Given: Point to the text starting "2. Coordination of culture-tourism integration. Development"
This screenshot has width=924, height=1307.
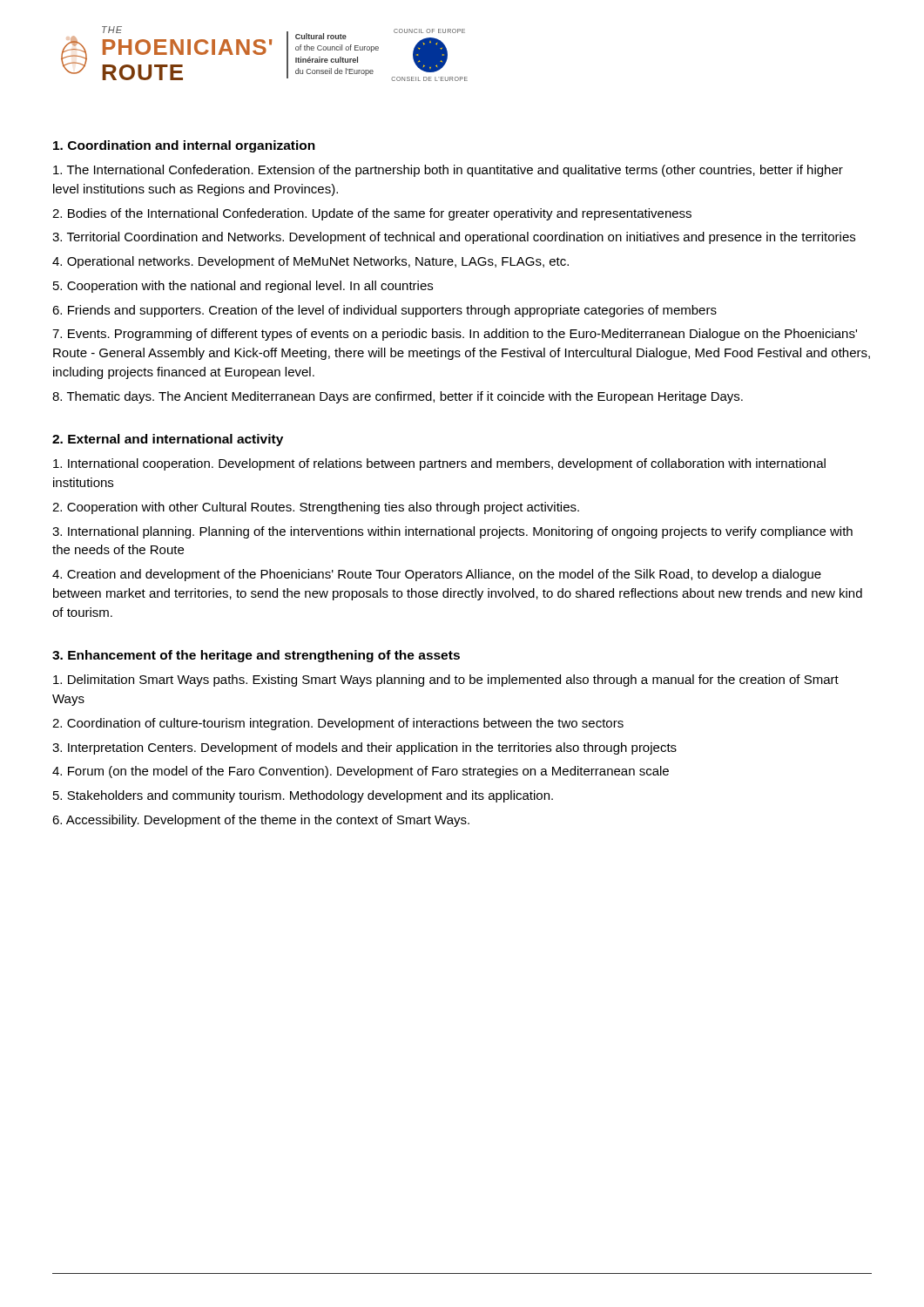Looking at the screenshot, I should pos(338,723).
